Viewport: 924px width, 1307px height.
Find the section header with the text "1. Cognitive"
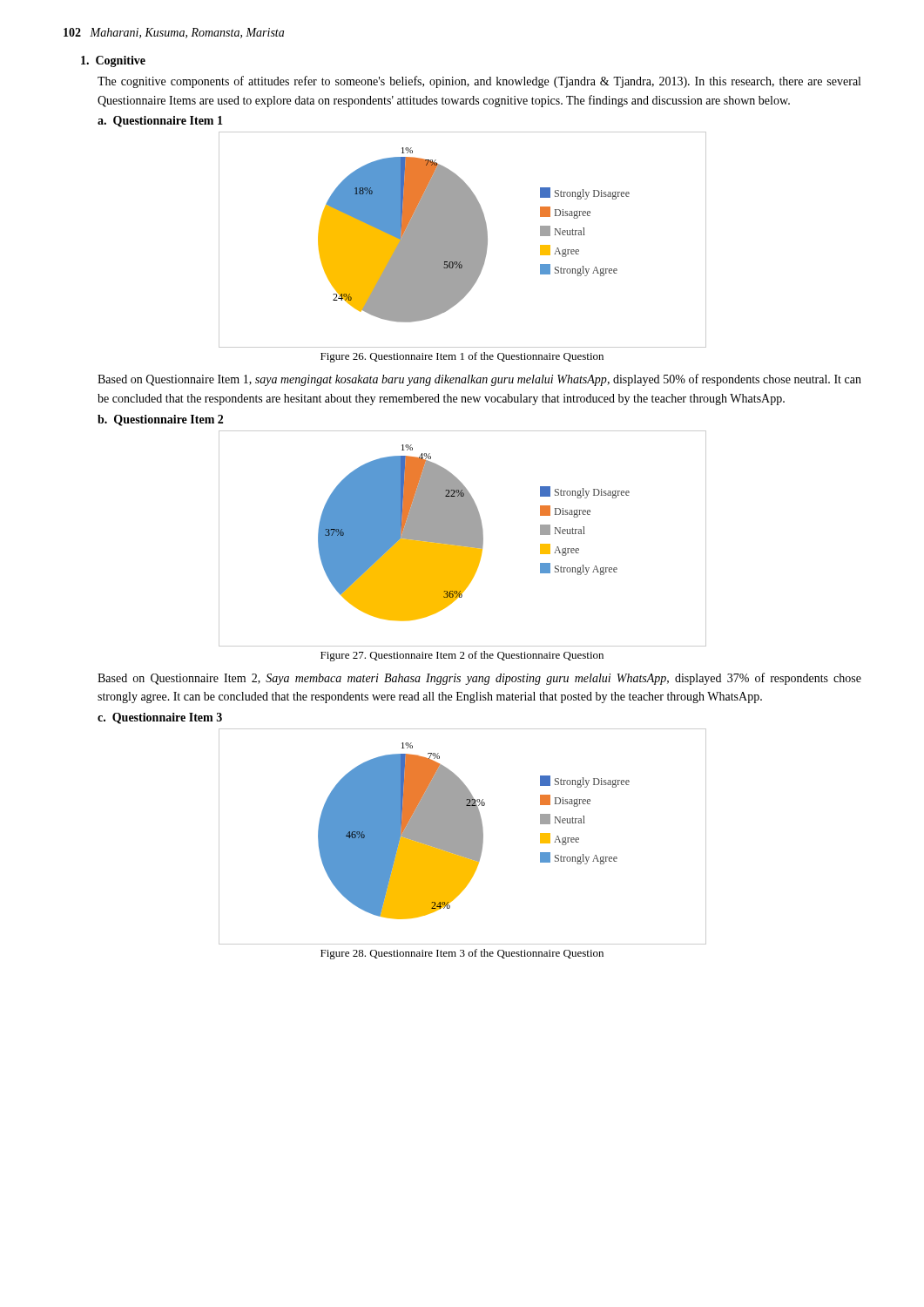(113, 61)
